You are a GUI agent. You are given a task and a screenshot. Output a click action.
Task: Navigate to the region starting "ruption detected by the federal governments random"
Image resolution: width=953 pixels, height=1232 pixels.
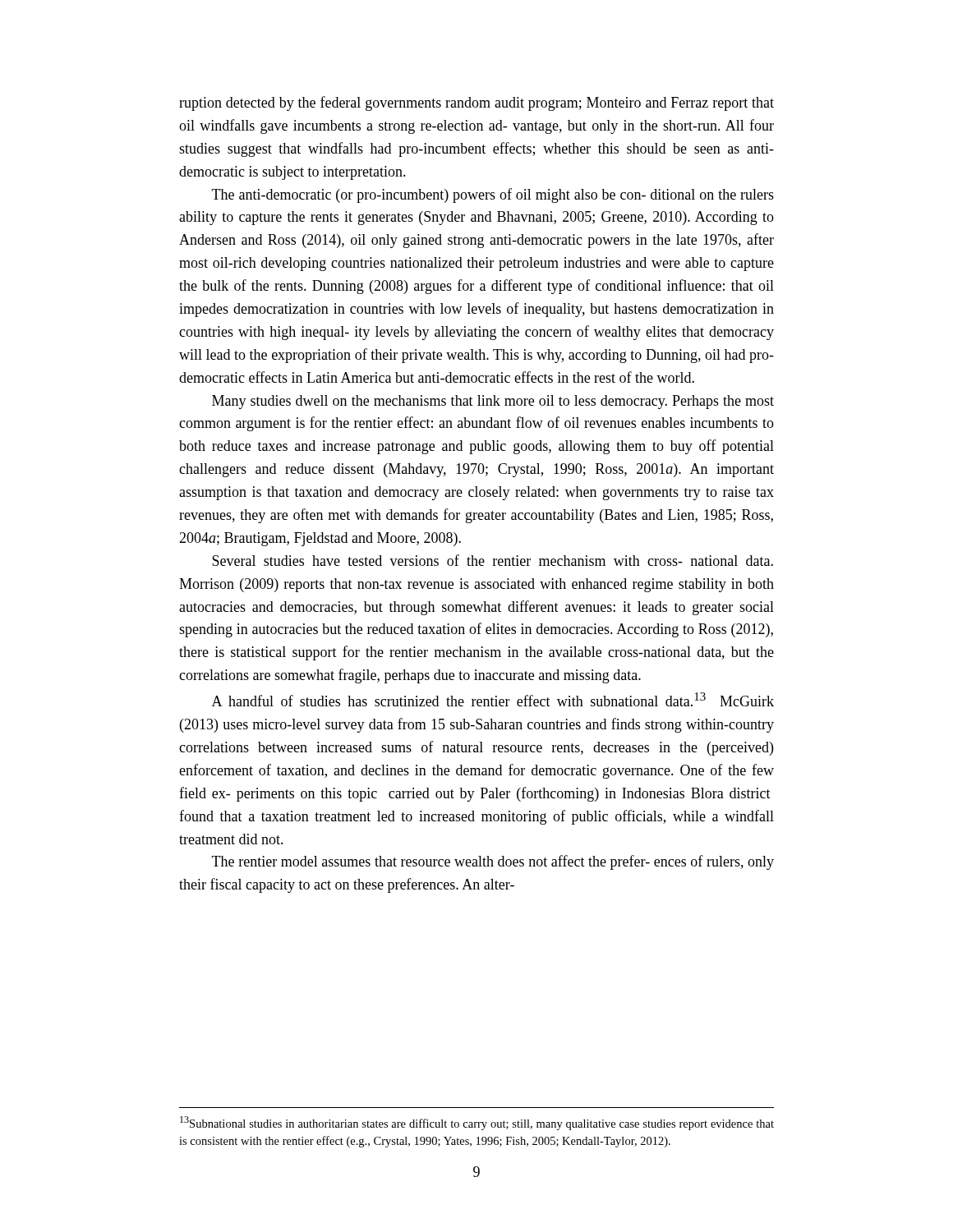(x=476, y=138)
